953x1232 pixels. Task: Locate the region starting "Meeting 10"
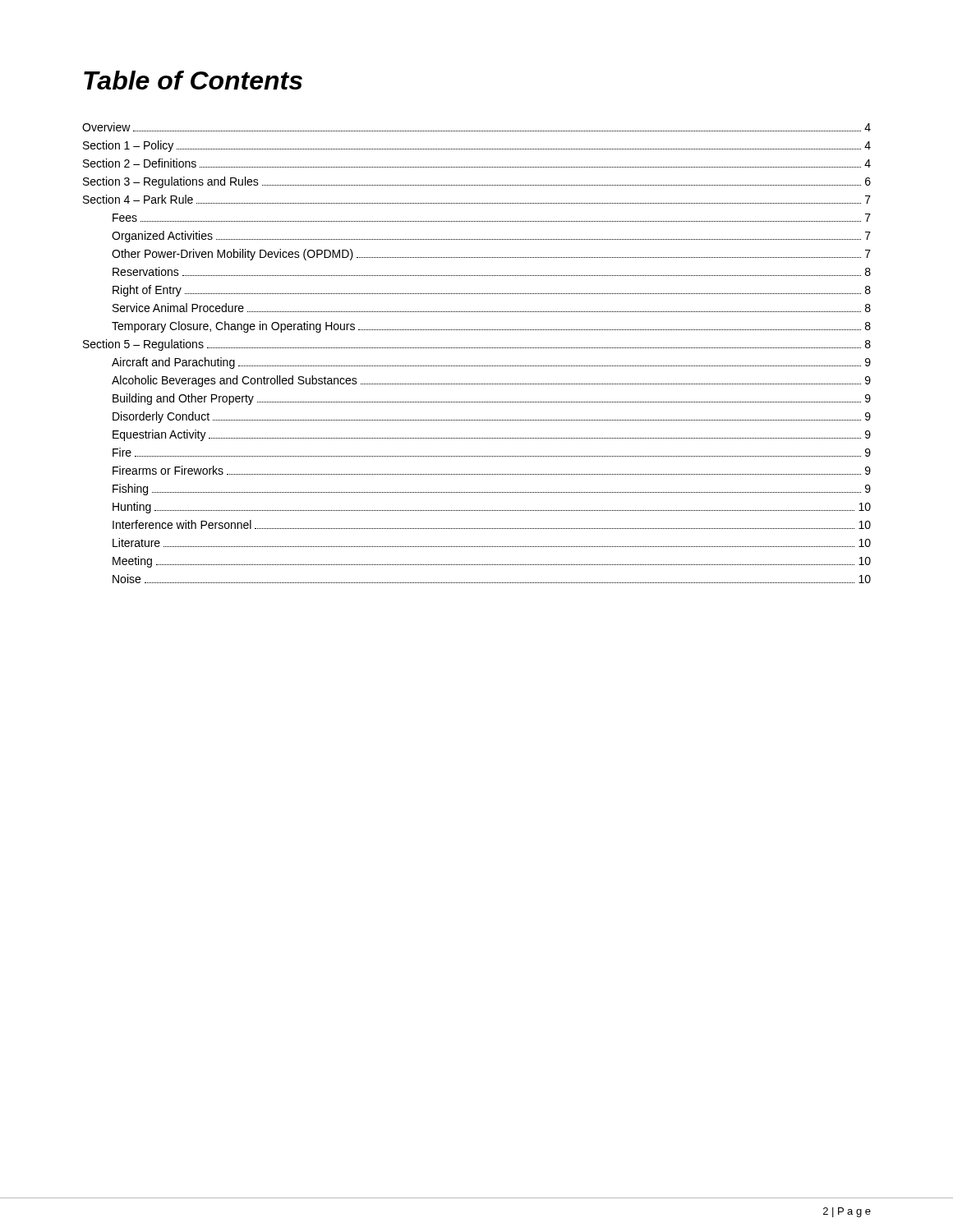491,561
